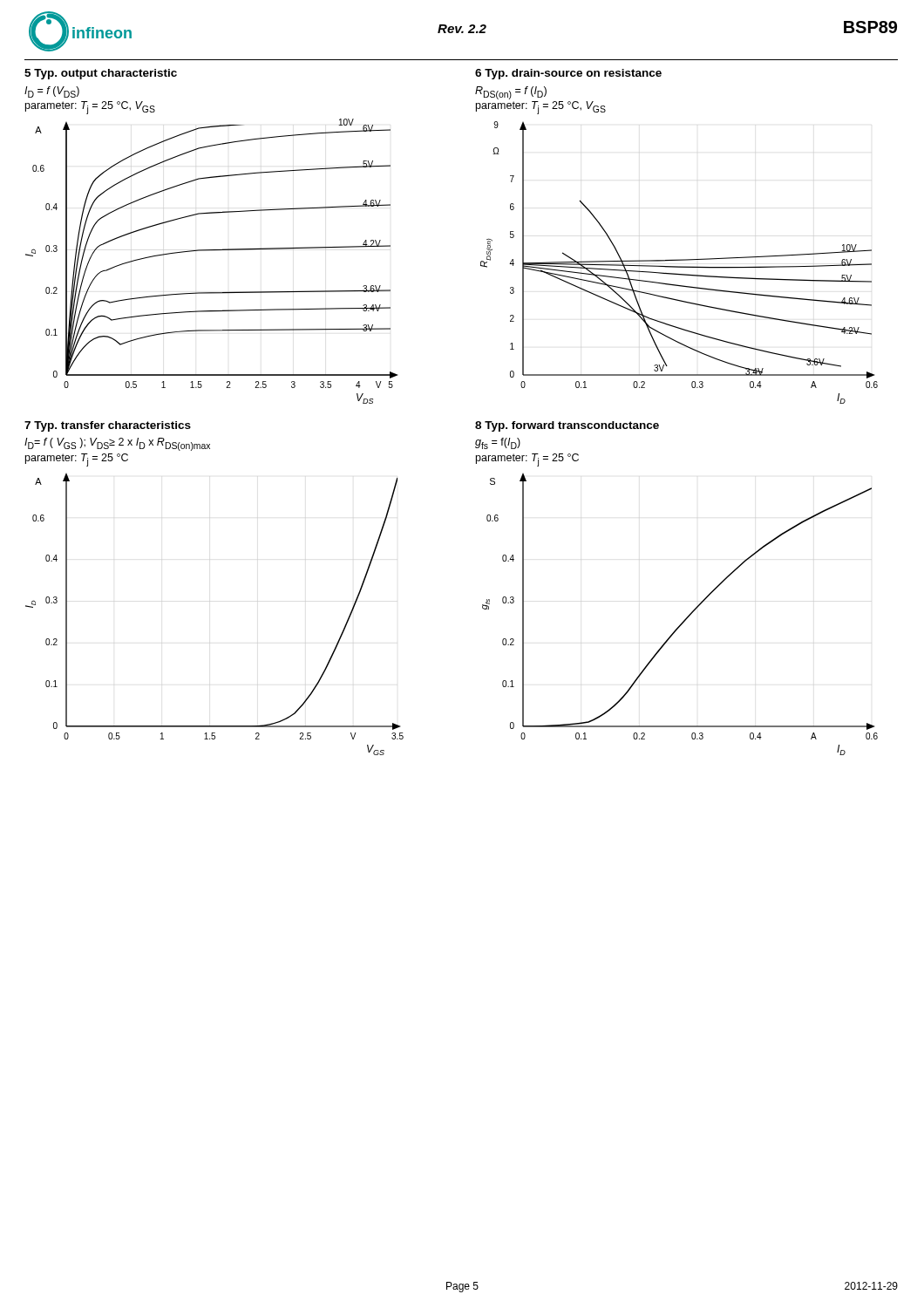Click on the element starting "6 Typ. drain-source on resistance"
This screenshot has width=924, height=1308.
[x=568, y=73]
